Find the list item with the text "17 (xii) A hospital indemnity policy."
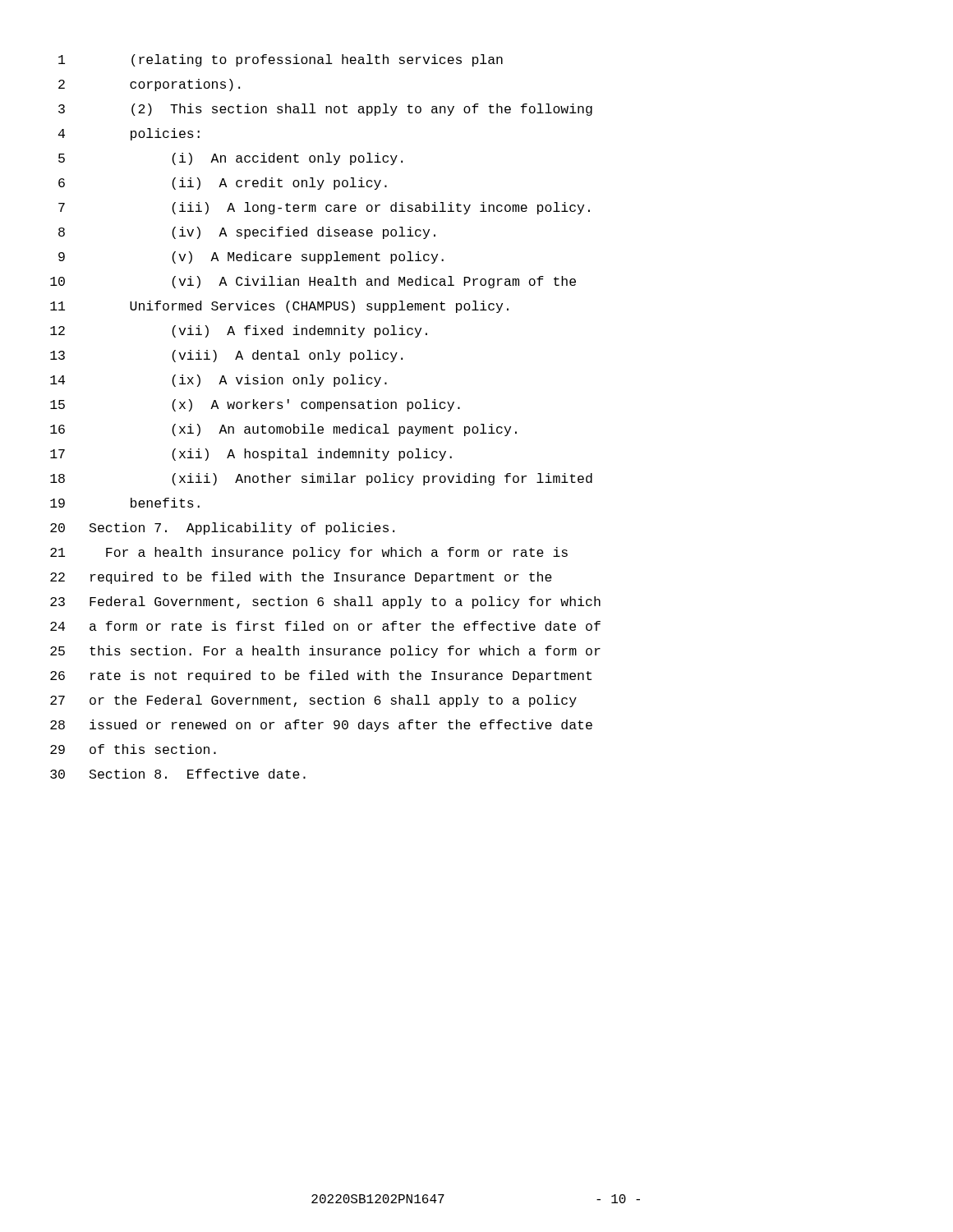Viewport: 953px width, 1232px height. (x=251, y=455)
